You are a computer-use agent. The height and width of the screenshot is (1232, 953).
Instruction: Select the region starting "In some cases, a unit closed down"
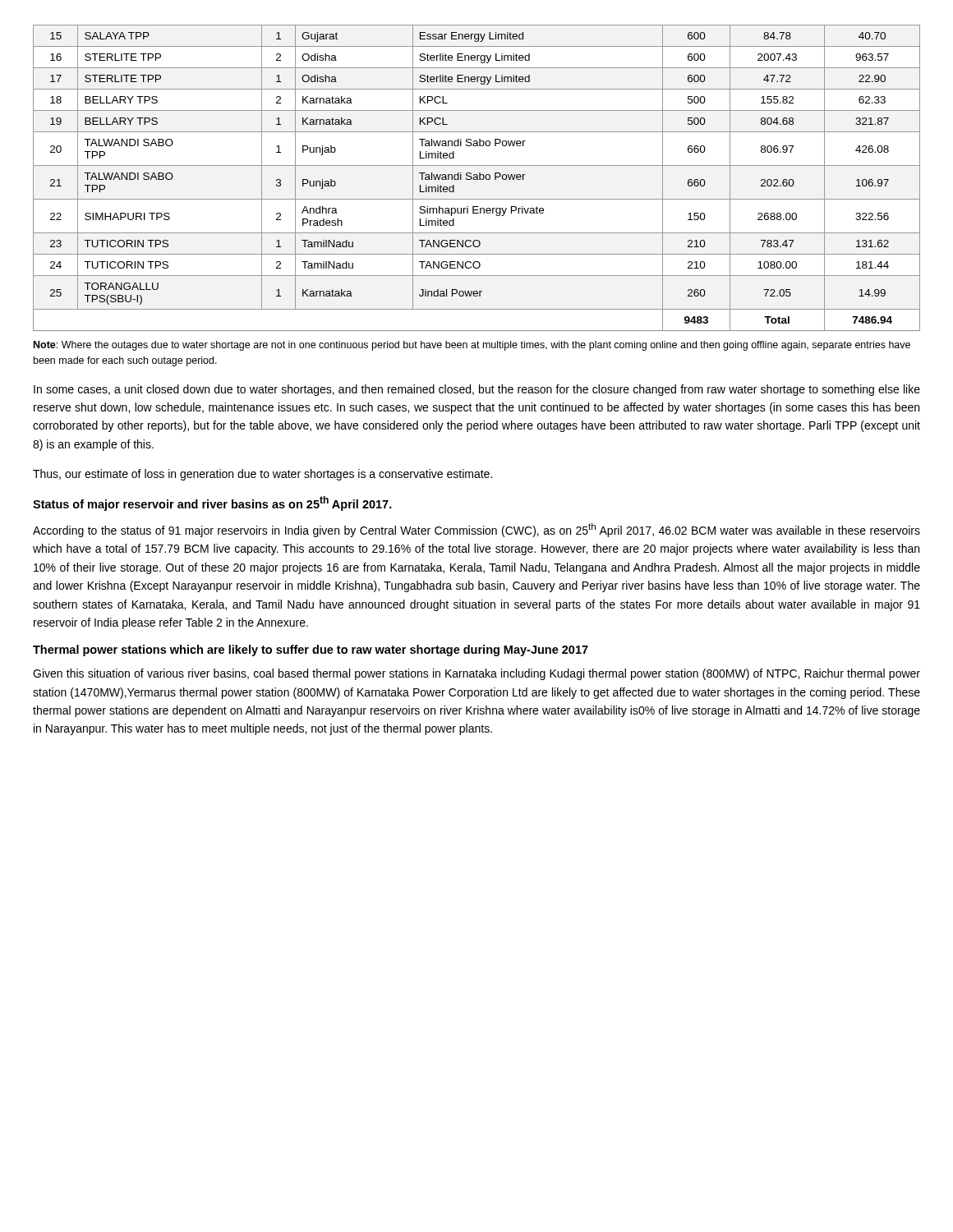point(476,416)
